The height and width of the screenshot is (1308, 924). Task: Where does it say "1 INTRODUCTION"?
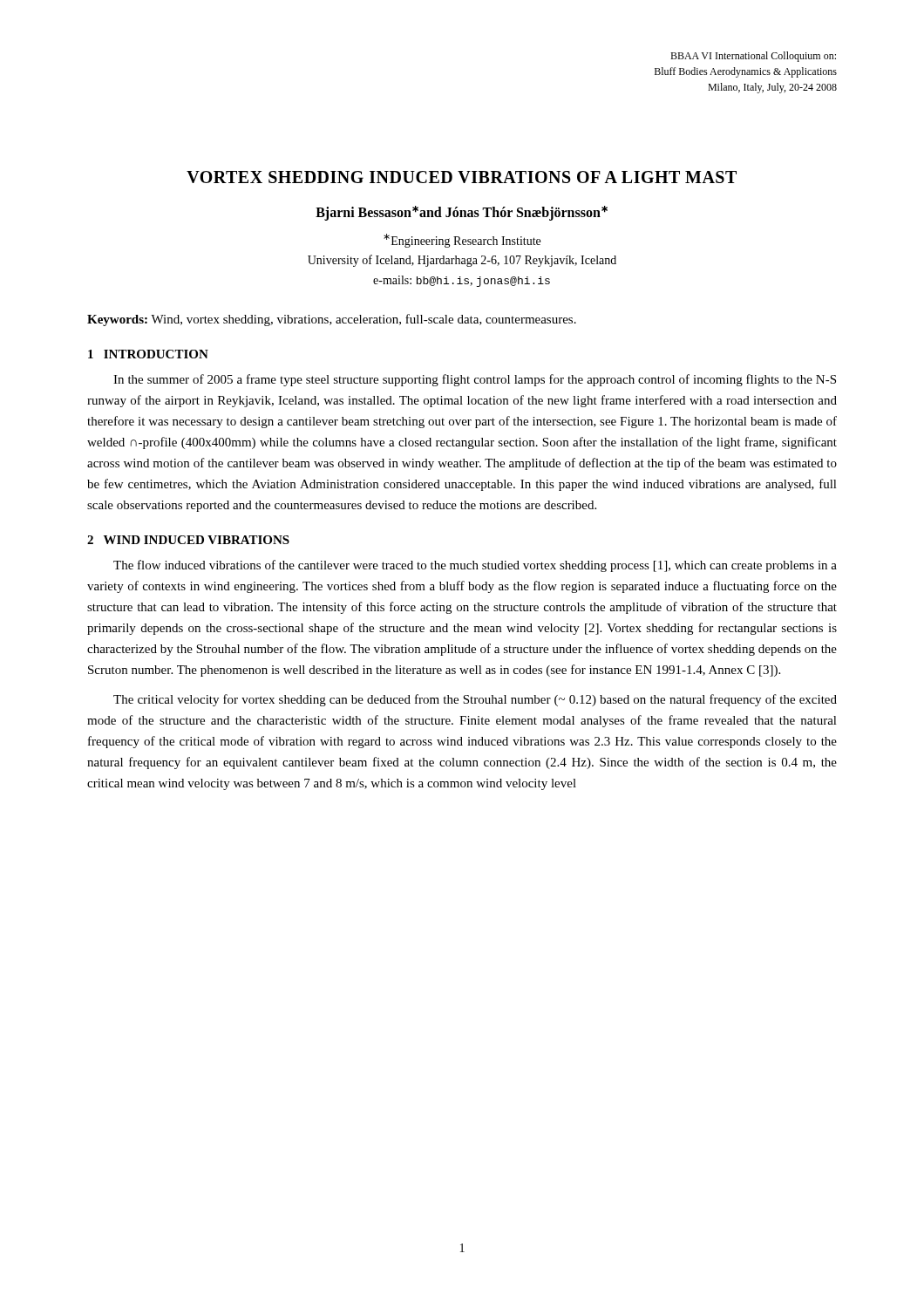click(x=148, y=354)
